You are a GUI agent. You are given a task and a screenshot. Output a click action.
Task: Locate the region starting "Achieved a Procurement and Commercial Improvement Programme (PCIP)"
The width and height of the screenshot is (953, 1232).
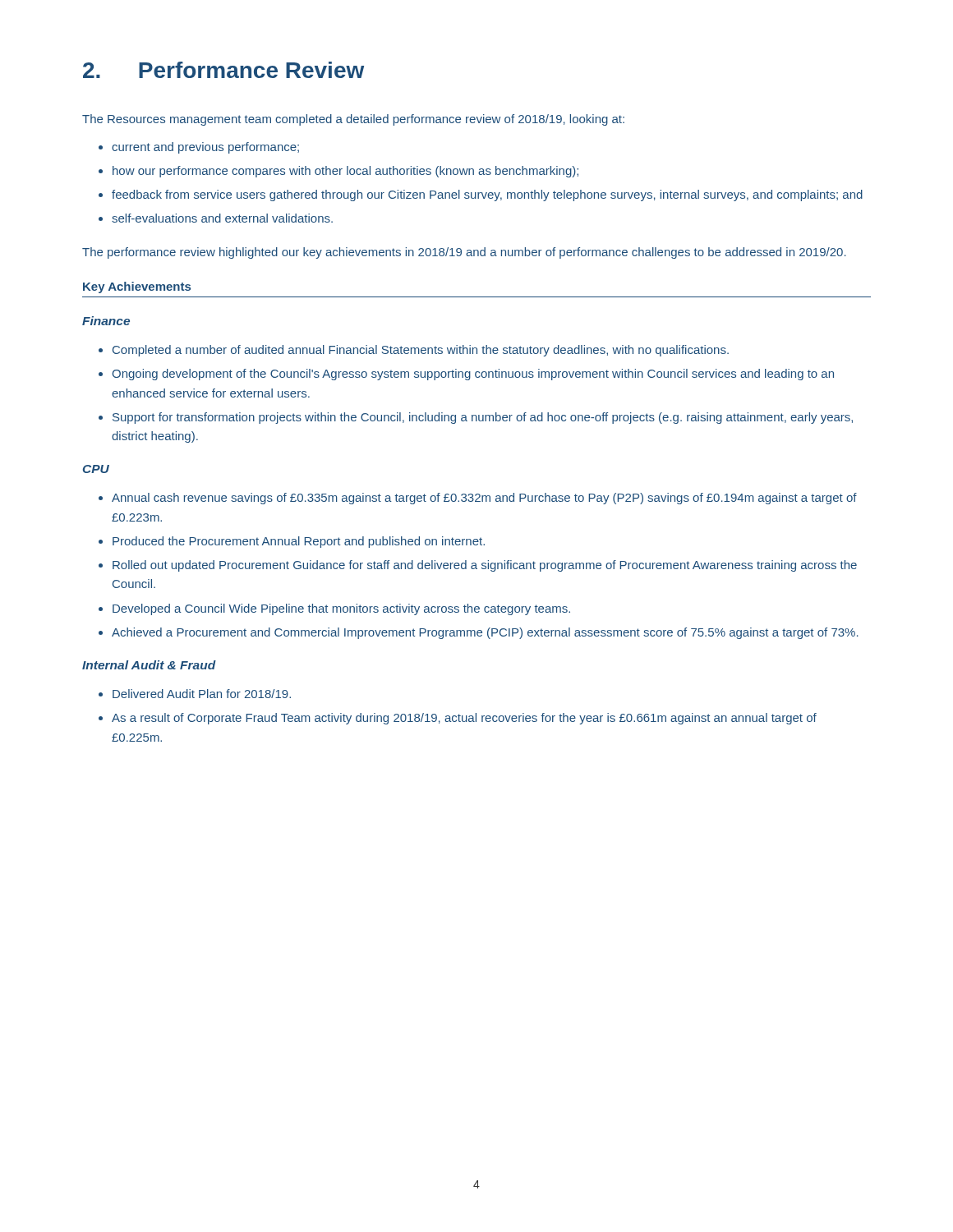(x=476, y=632)
